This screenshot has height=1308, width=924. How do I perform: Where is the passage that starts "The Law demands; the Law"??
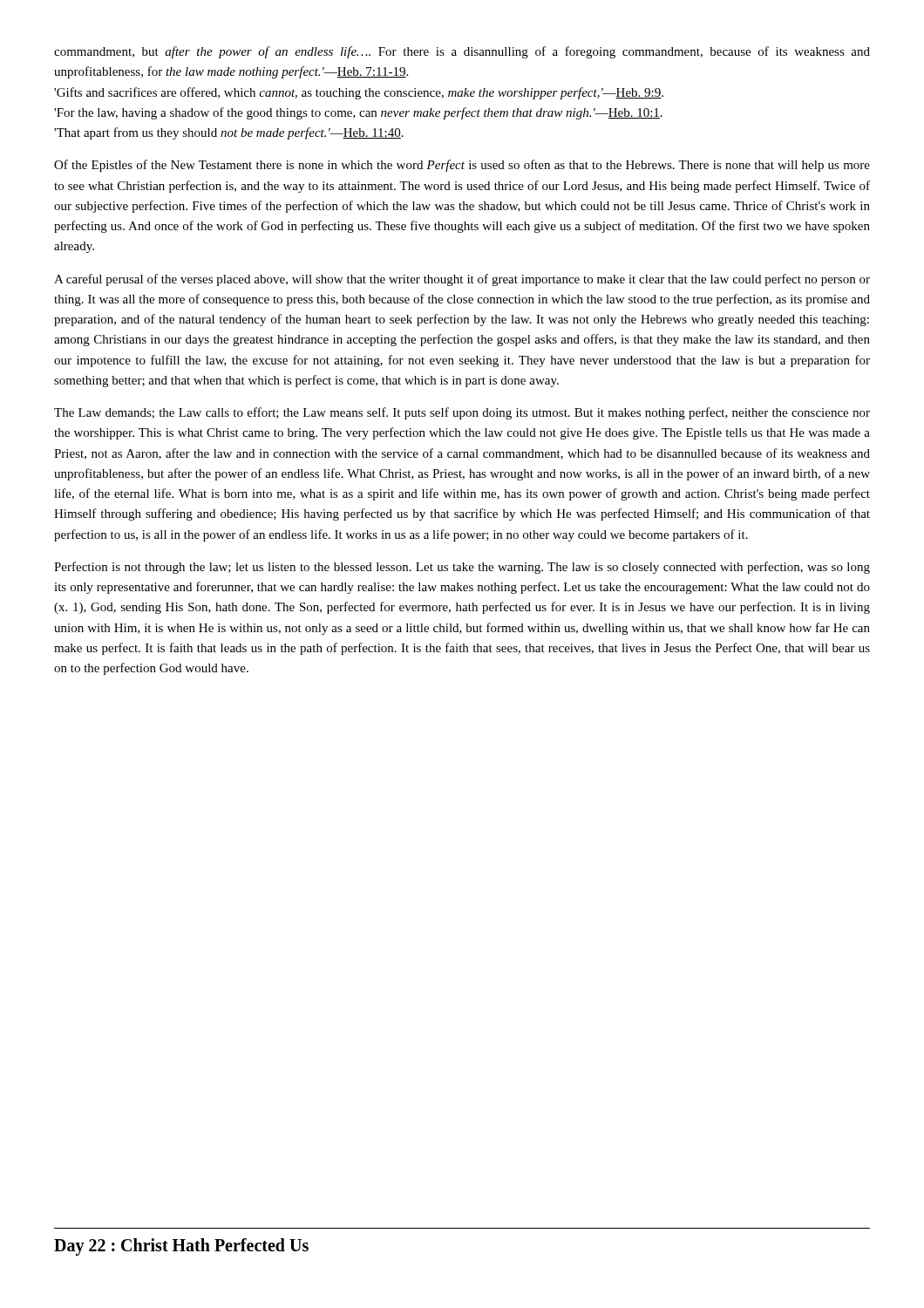pos(462,474)
